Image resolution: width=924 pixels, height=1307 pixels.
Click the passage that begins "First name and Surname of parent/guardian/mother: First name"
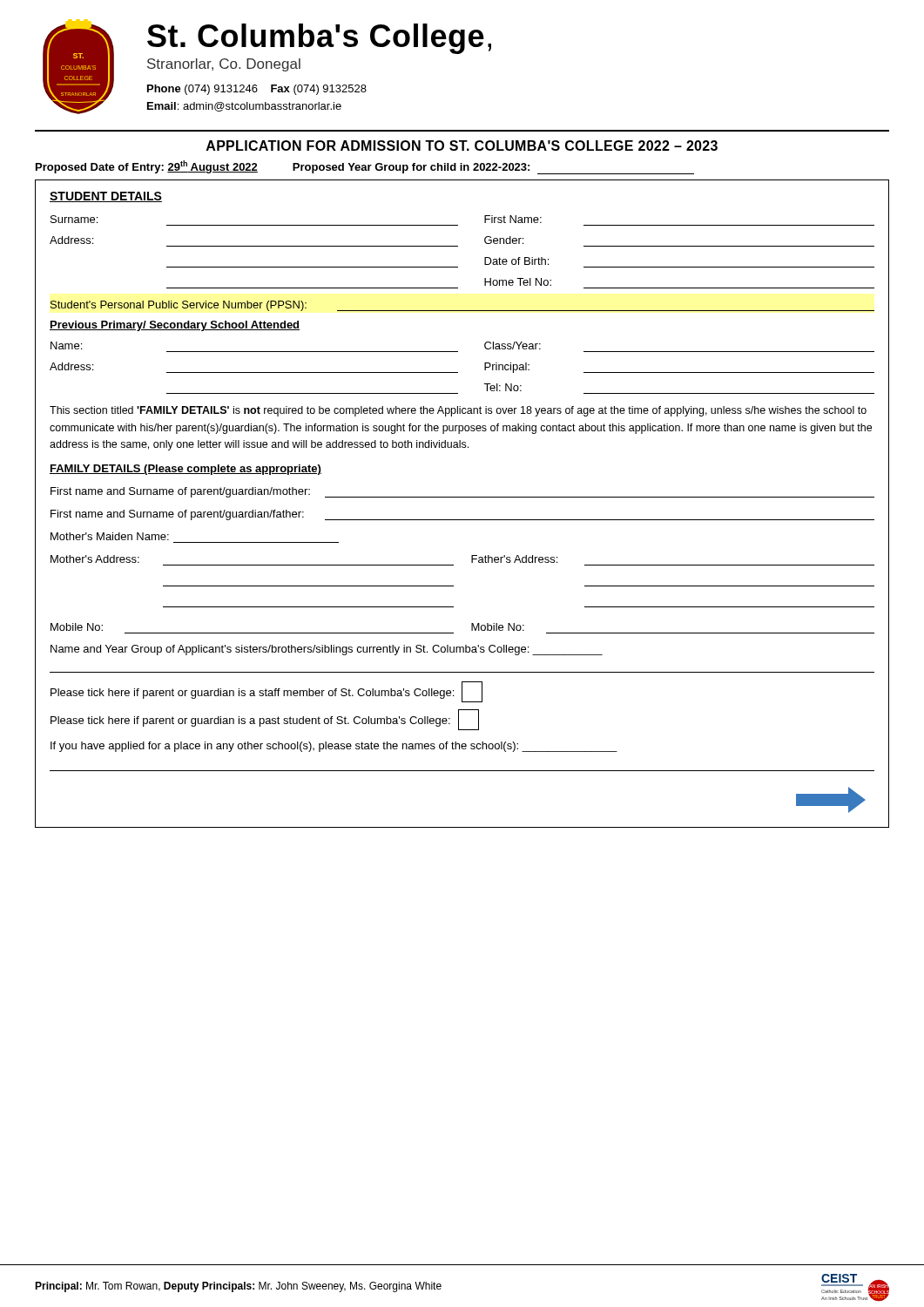click(x=462, y=501)
